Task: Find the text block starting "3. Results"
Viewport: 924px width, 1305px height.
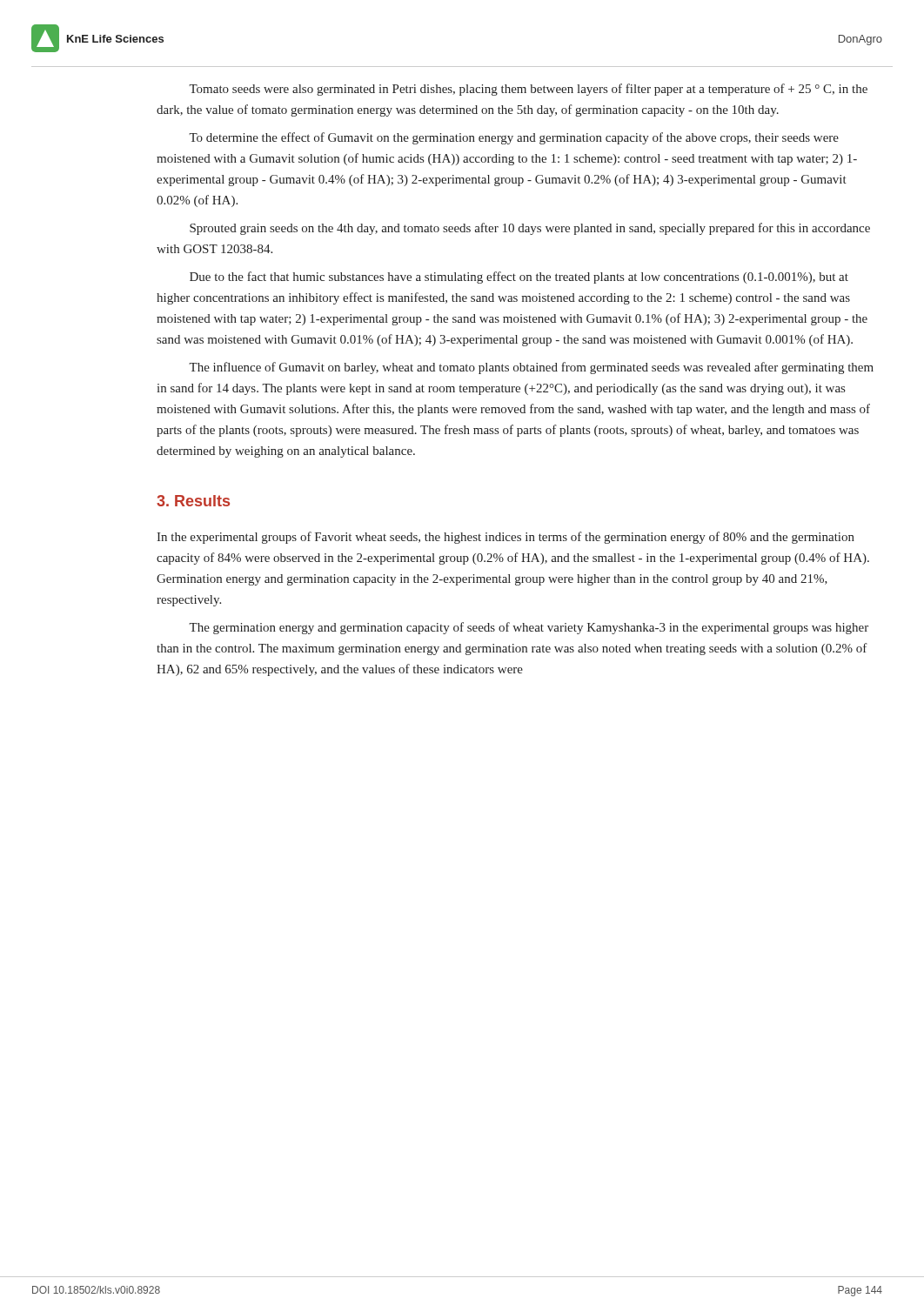Action: pos(194,501)
